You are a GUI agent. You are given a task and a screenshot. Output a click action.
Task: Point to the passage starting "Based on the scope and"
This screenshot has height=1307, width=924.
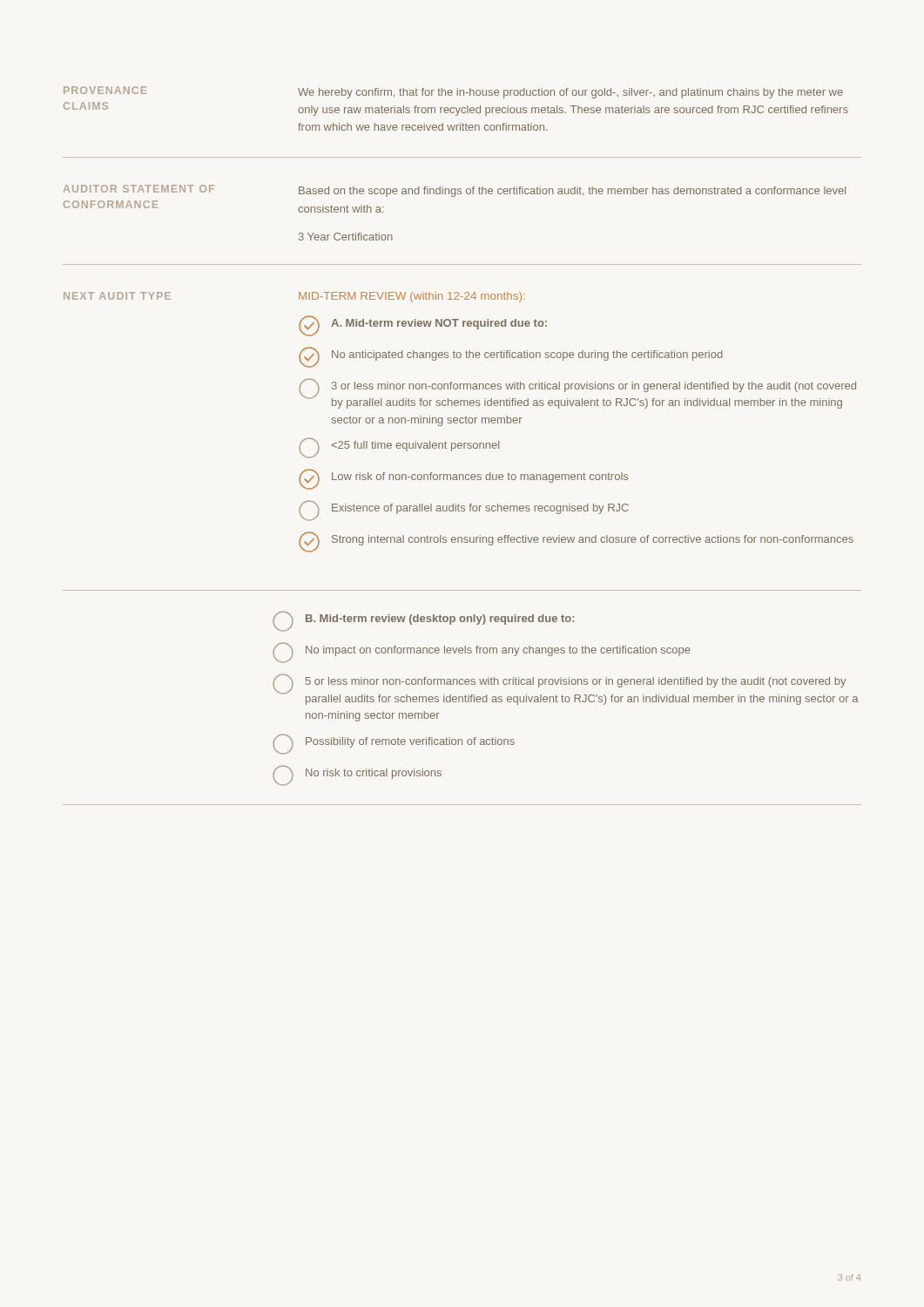572,200
